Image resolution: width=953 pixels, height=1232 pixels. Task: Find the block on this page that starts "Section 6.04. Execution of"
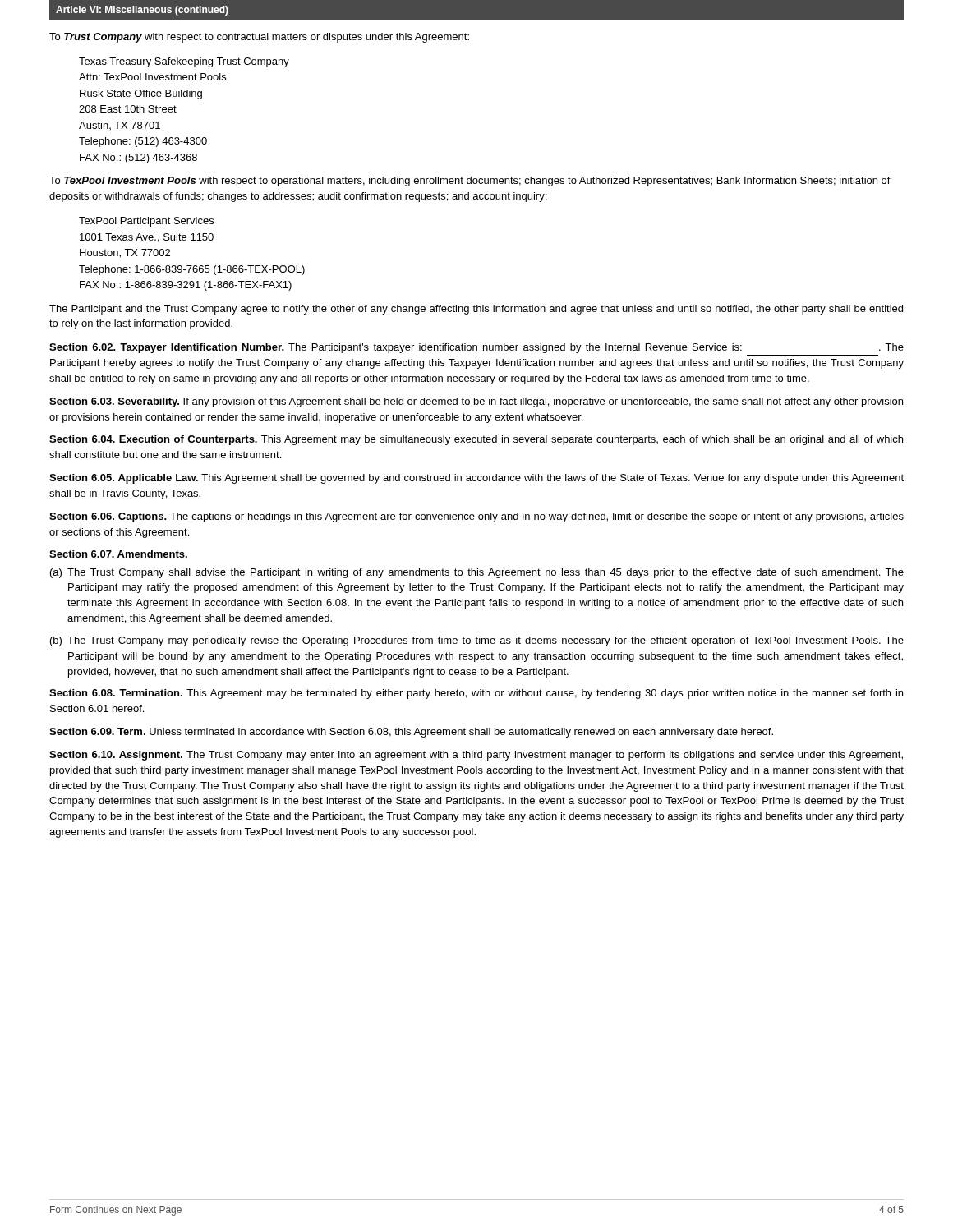(x=476, y=447)
